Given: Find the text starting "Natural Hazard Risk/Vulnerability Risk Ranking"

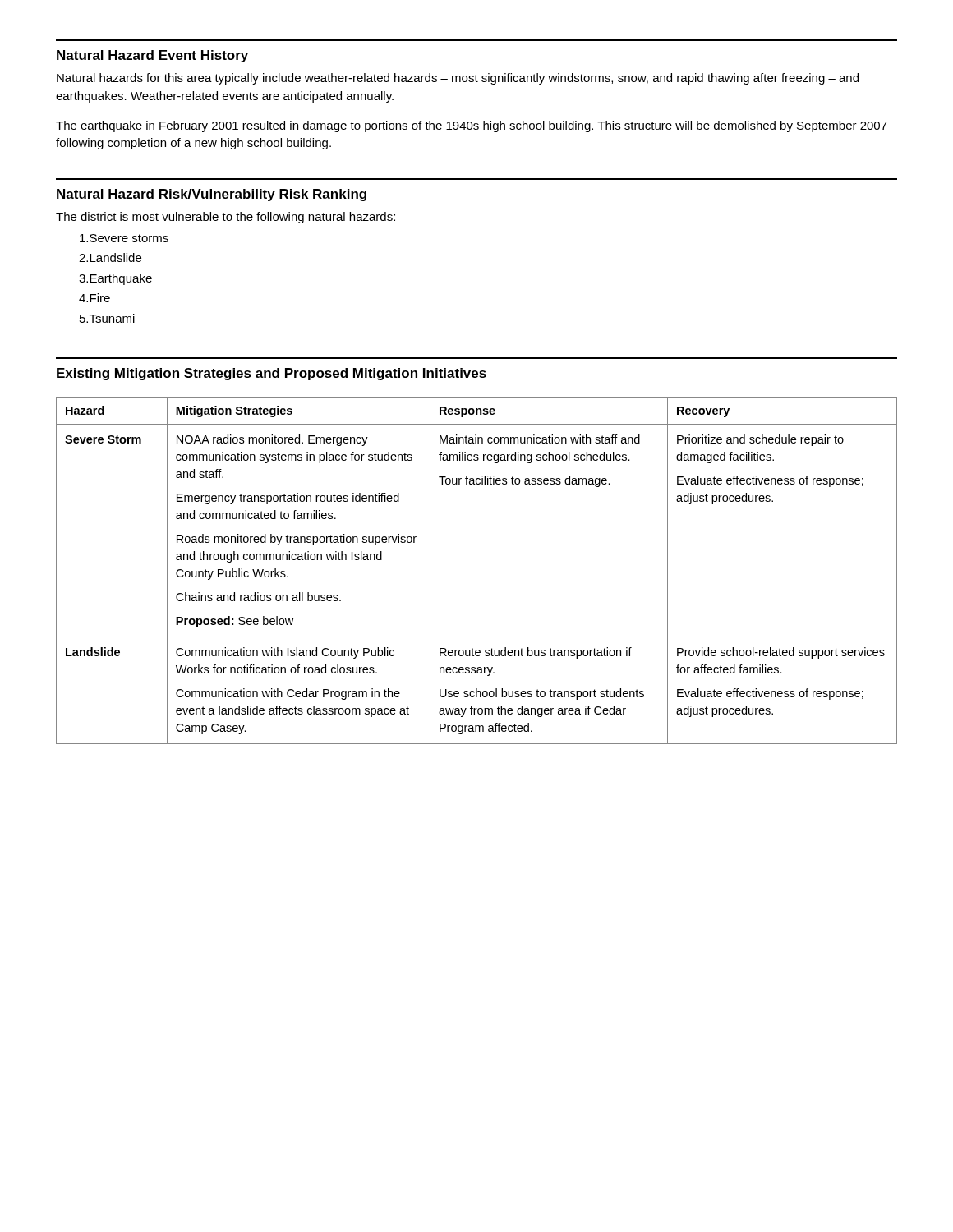Looking at the screenshot, I should [212, 194].
